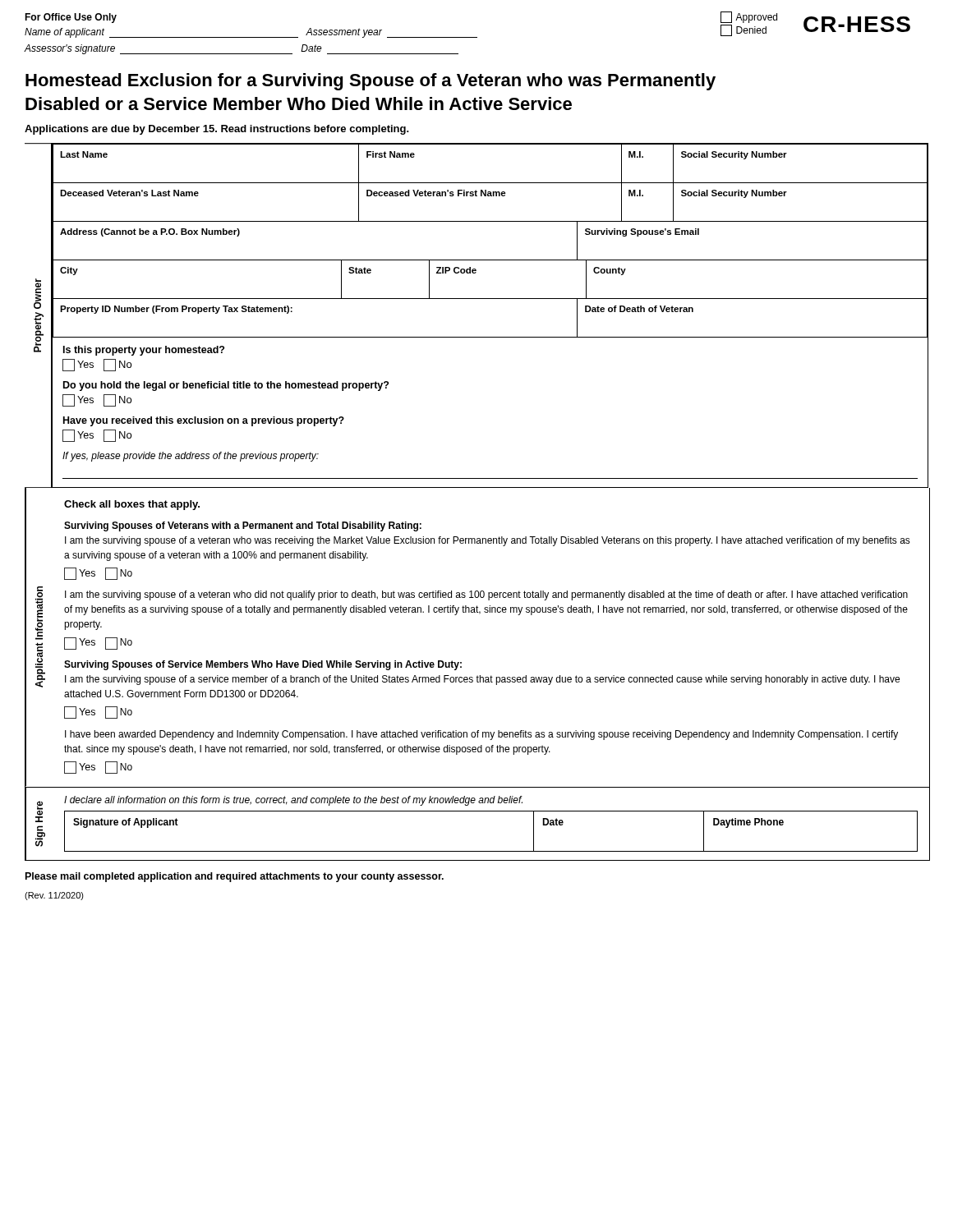Navigate to the text starting "Surviving Spouses of Service Members"
The height and width of the screenshot is (1232, 953).
491,689
